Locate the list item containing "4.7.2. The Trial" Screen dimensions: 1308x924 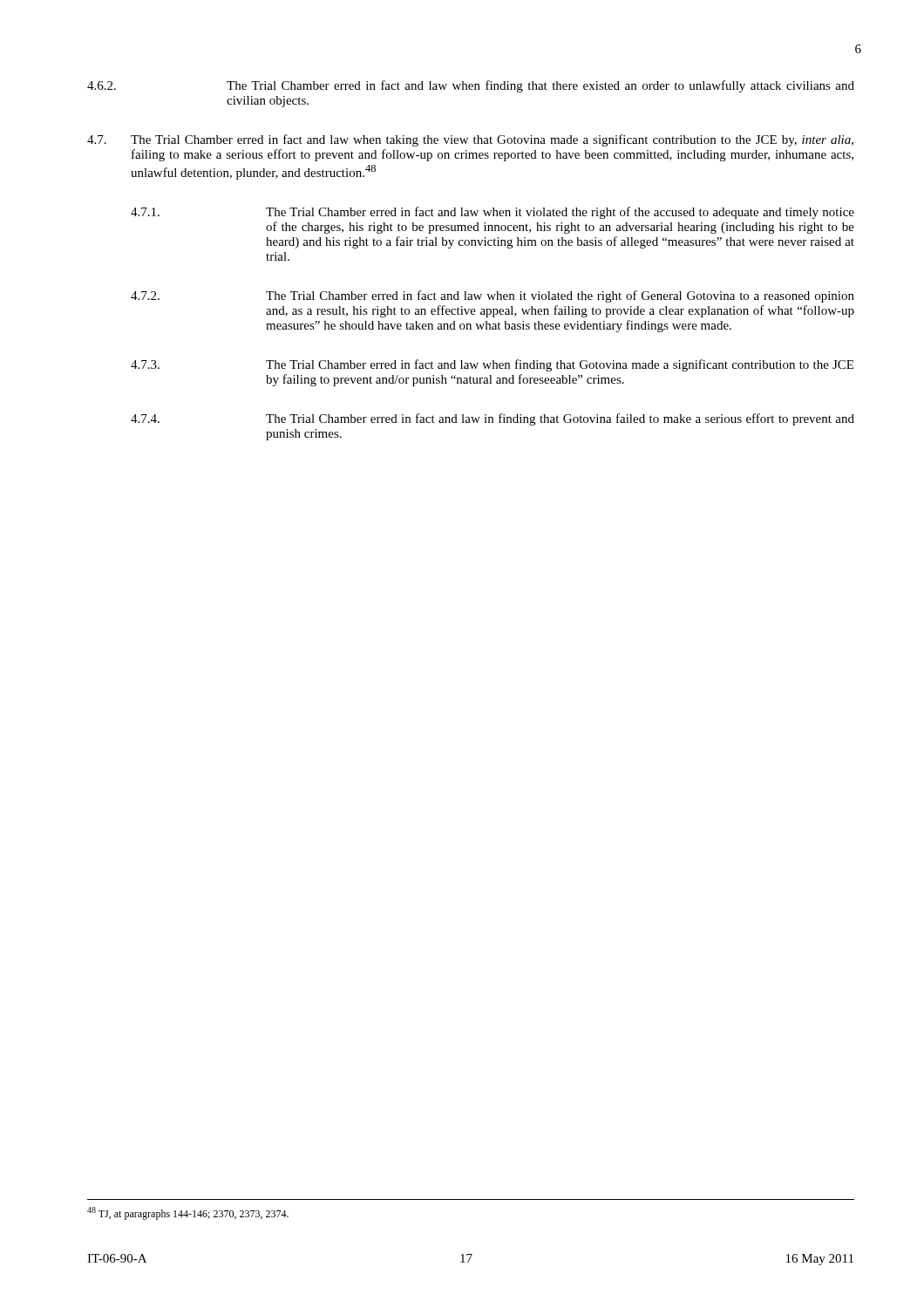coord(492,311)
